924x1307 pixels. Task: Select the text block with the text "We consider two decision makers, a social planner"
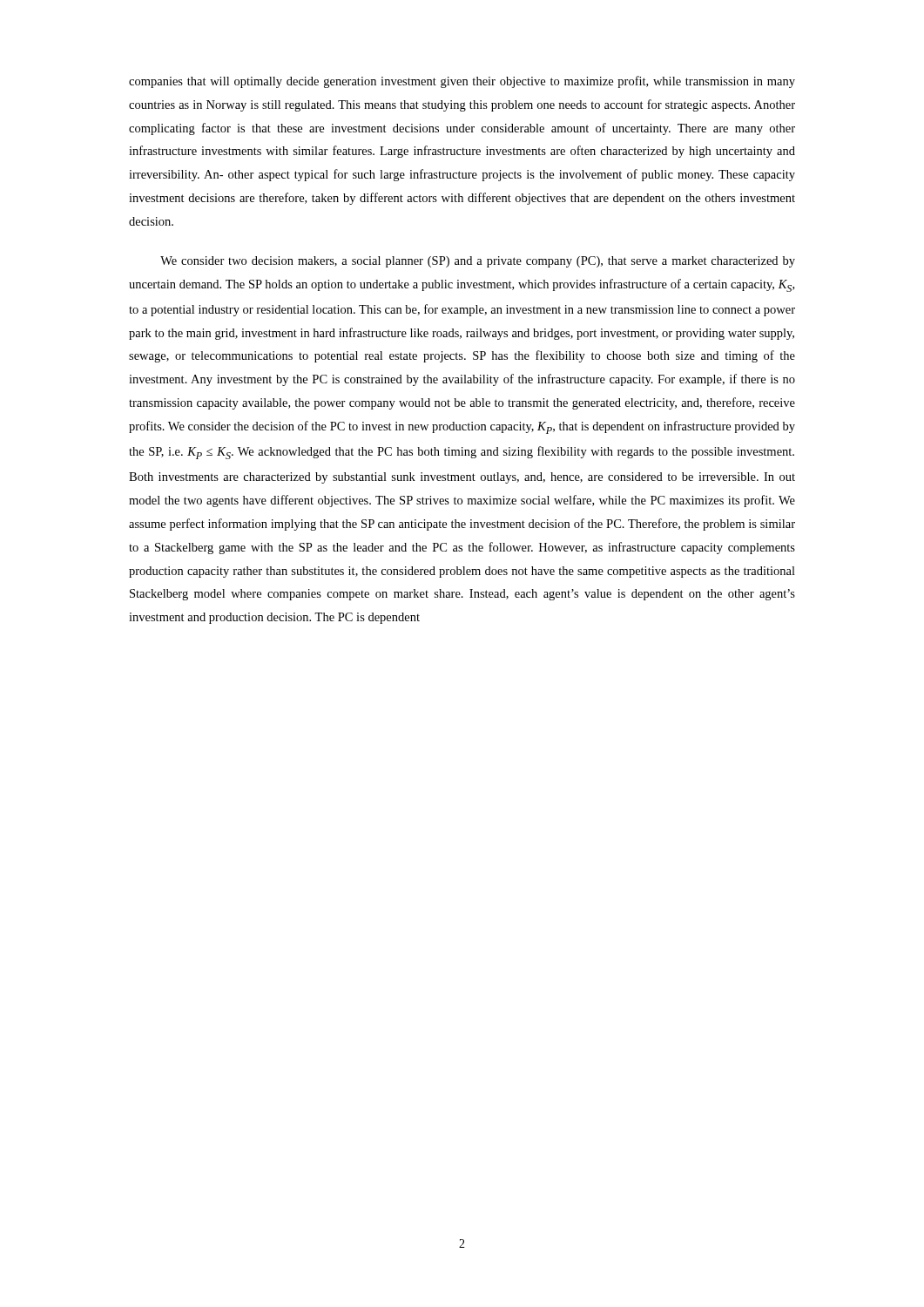(462, 439)
